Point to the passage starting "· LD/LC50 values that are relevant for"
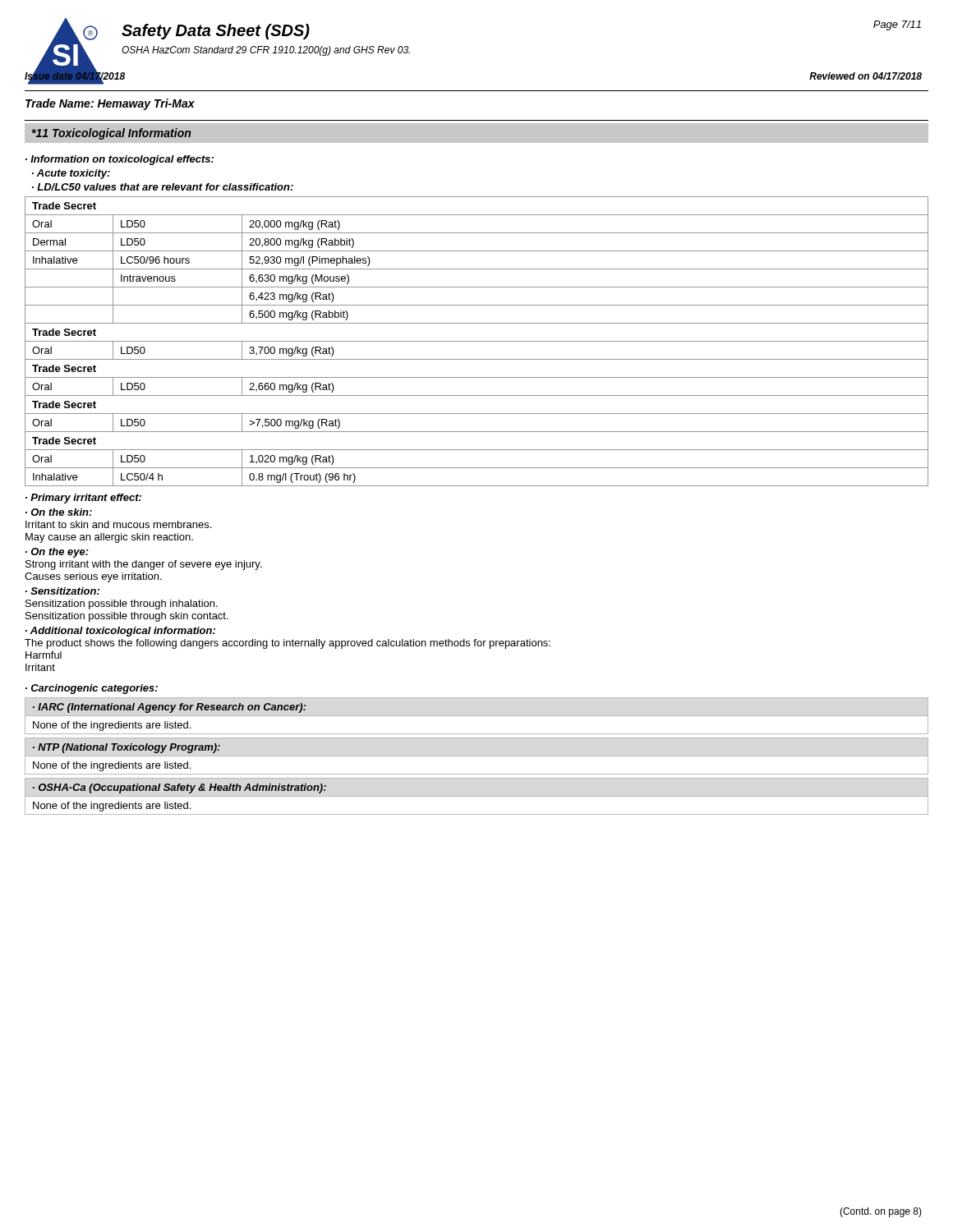 pyautogui.click(x=162, y=187)
